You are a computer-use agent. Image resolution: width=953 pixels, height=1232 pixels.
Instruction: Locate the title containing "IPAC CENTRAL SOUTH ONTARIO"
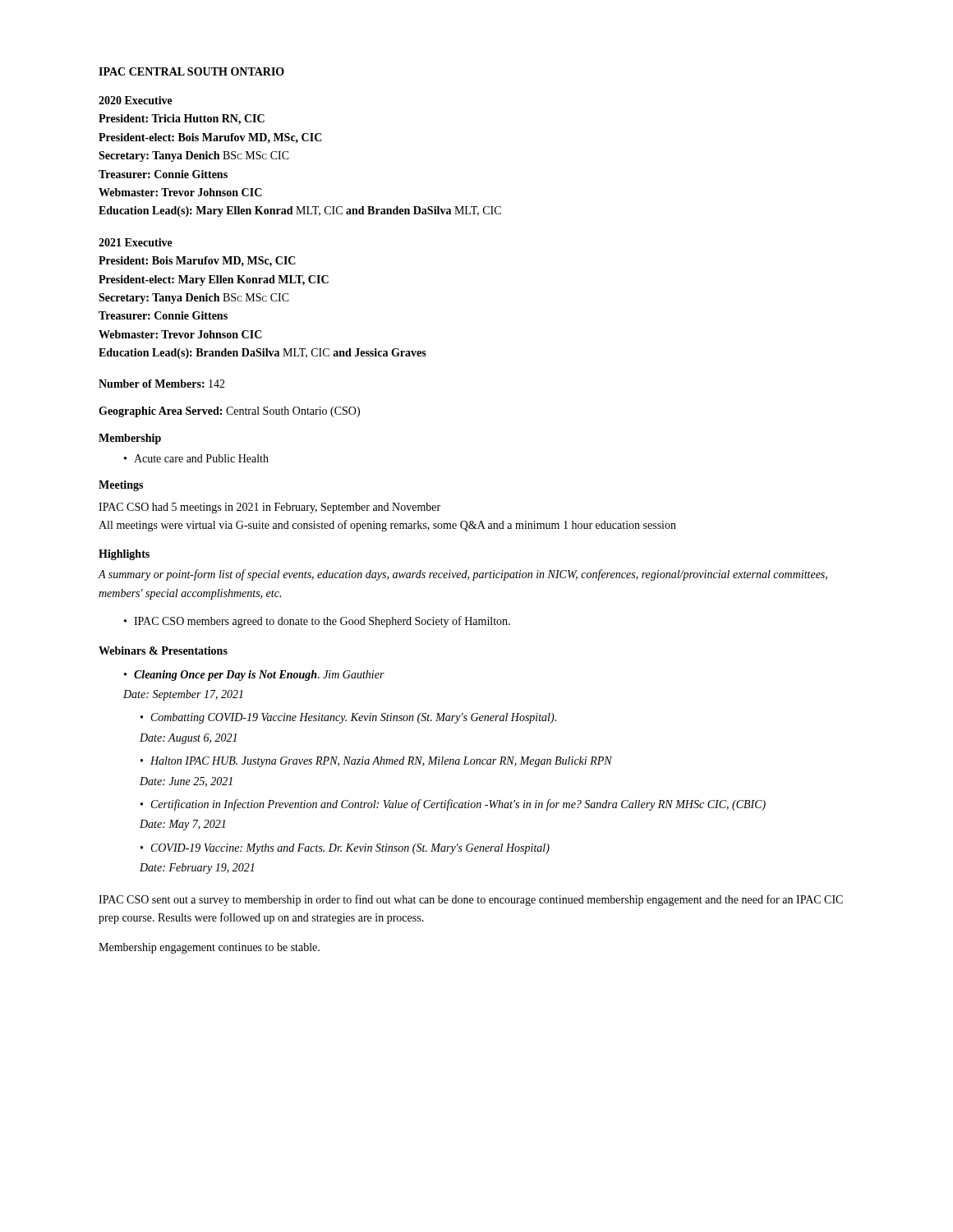192,72
